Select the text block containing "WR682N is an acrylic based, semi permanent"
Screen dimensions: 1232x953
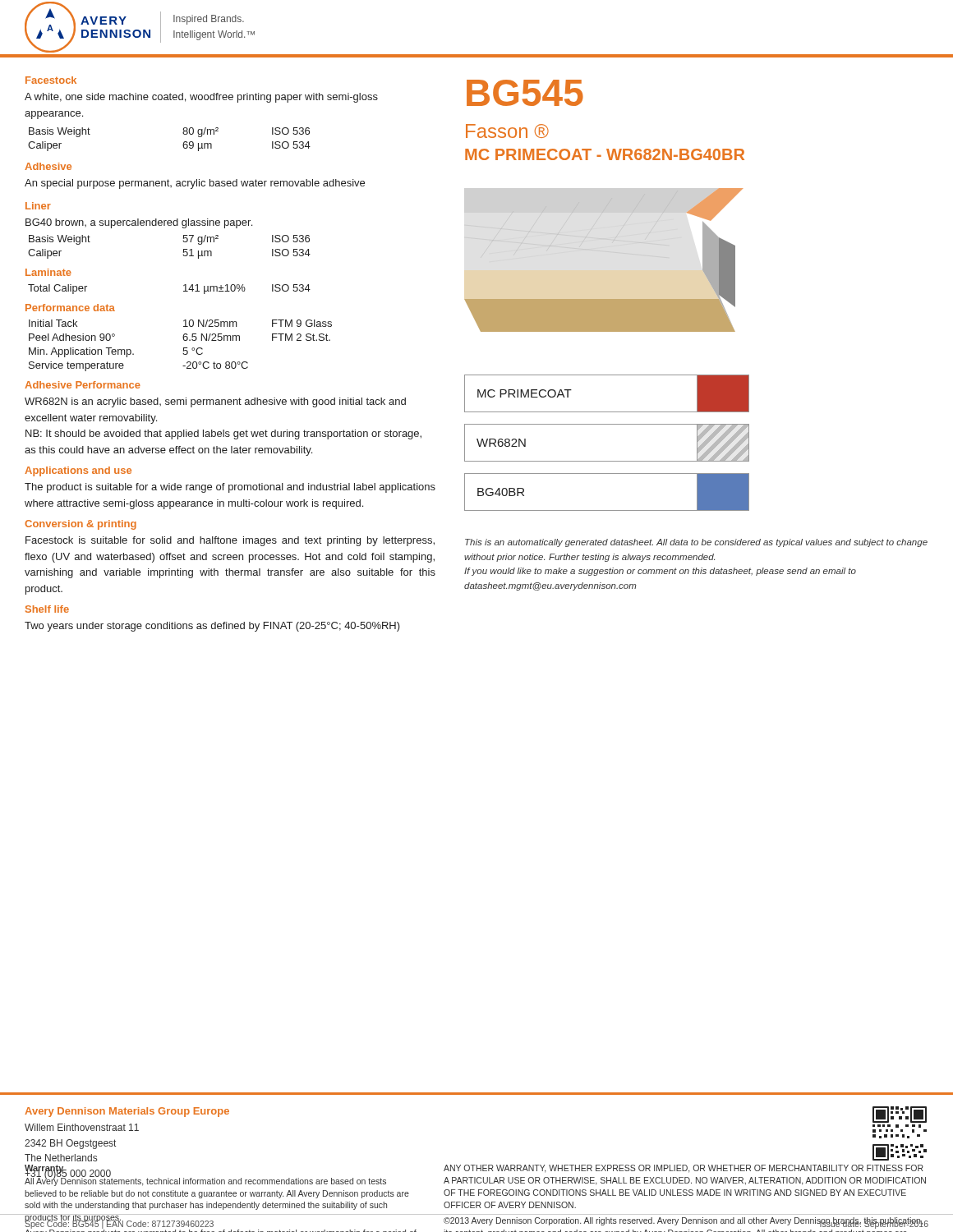(x=224, y=425)
